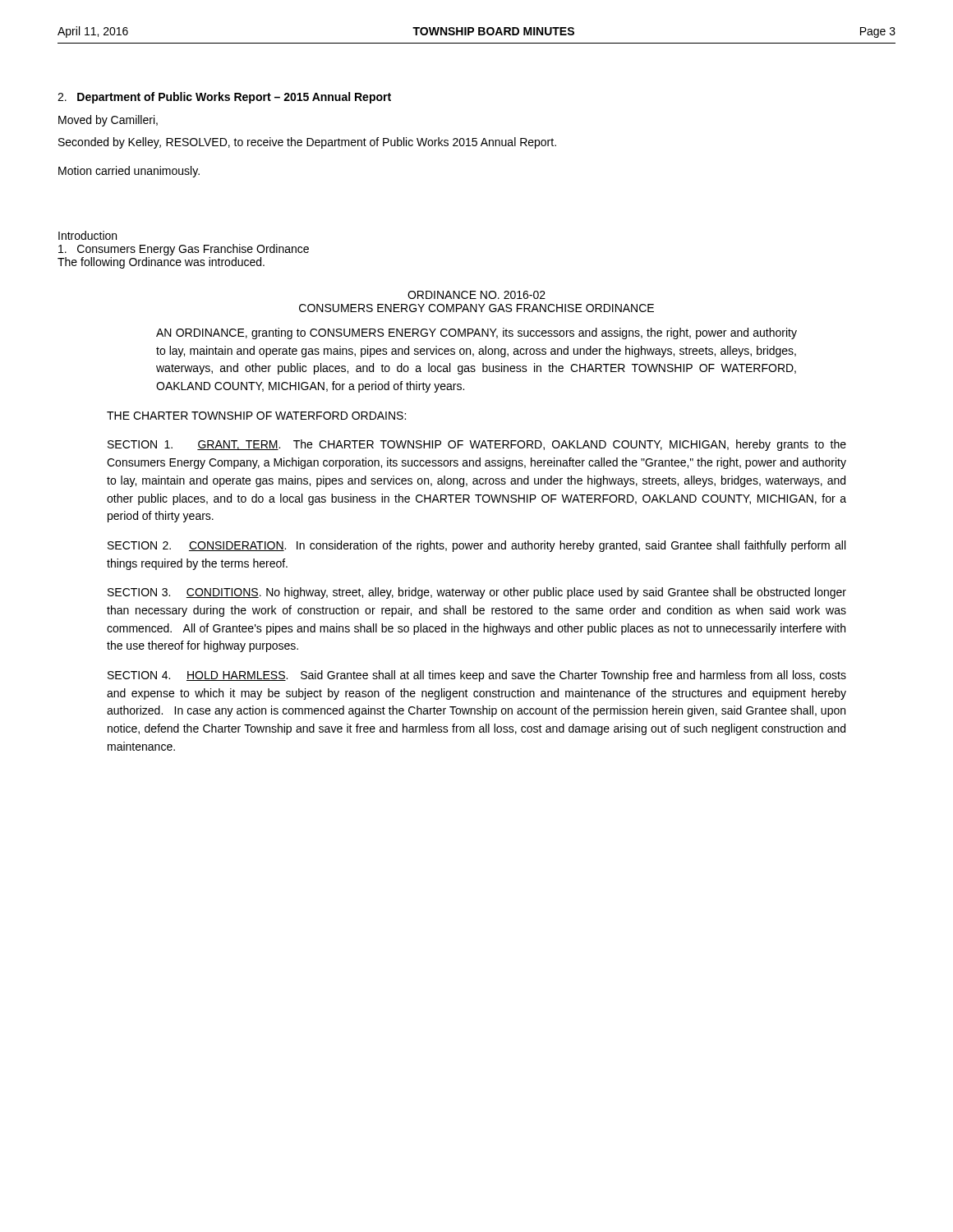Select the block starting "ORDINANCE NO. 2016-02 CONSUMERS ENERGY"
The width and height of the screenshot is (953, 1232).
pos(476,301)
